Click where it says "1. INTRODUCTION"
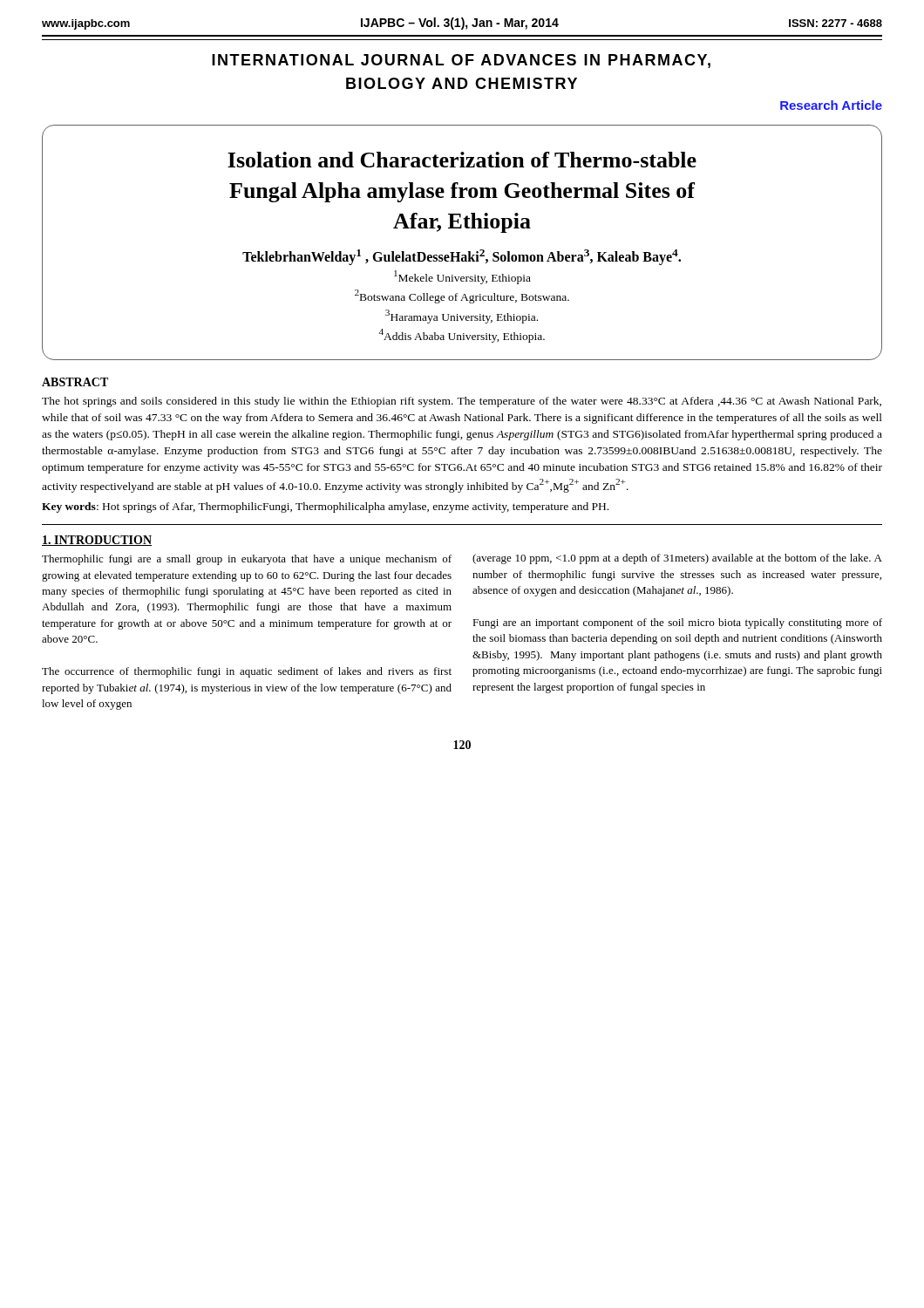 point(97,540)
